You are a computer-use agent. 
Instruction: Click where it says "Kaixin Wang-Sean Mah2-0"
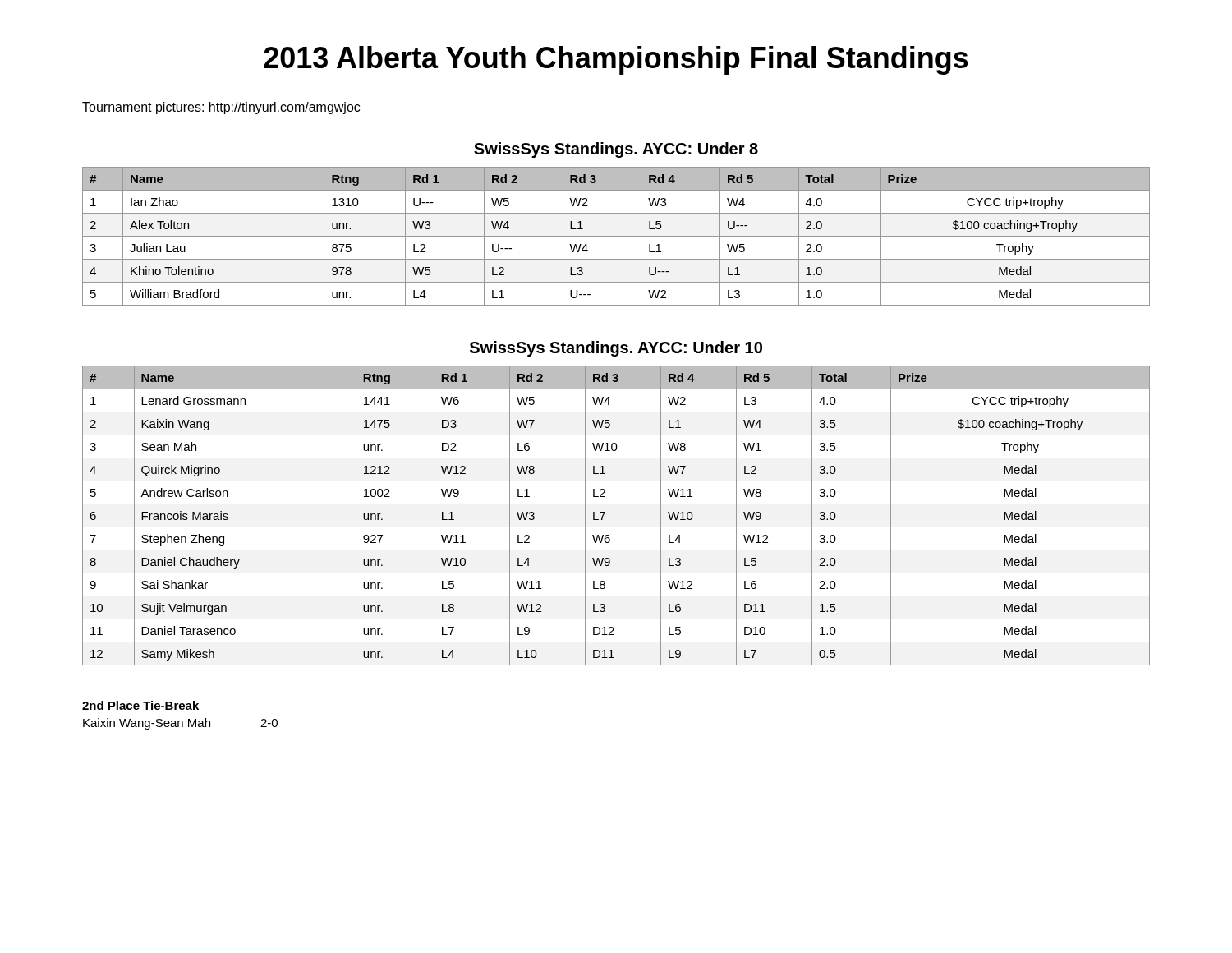click(180, 723)
